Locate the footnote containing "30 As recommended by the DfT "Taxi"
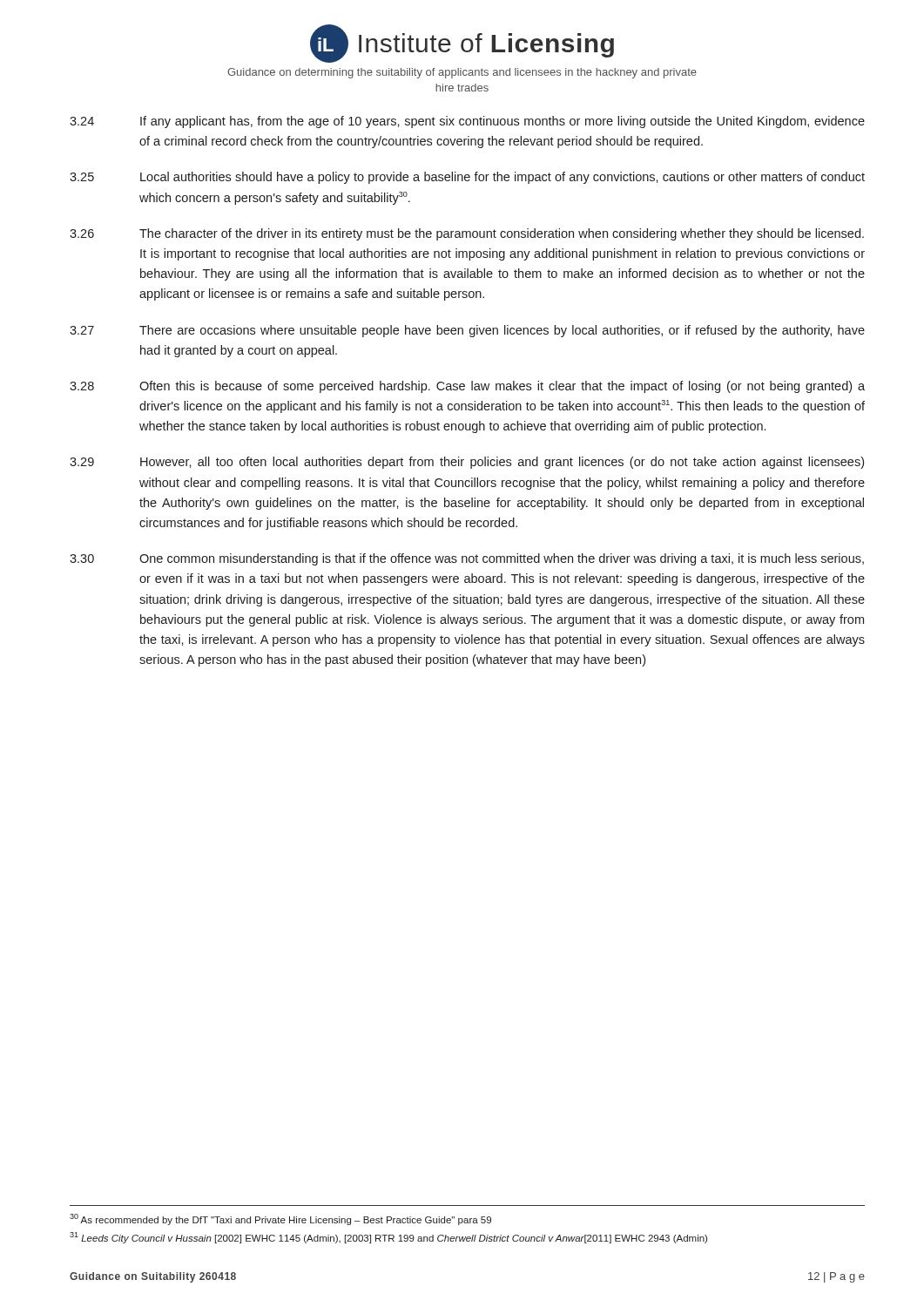This screenshot has height=1307, width=924. (281, 1218)
